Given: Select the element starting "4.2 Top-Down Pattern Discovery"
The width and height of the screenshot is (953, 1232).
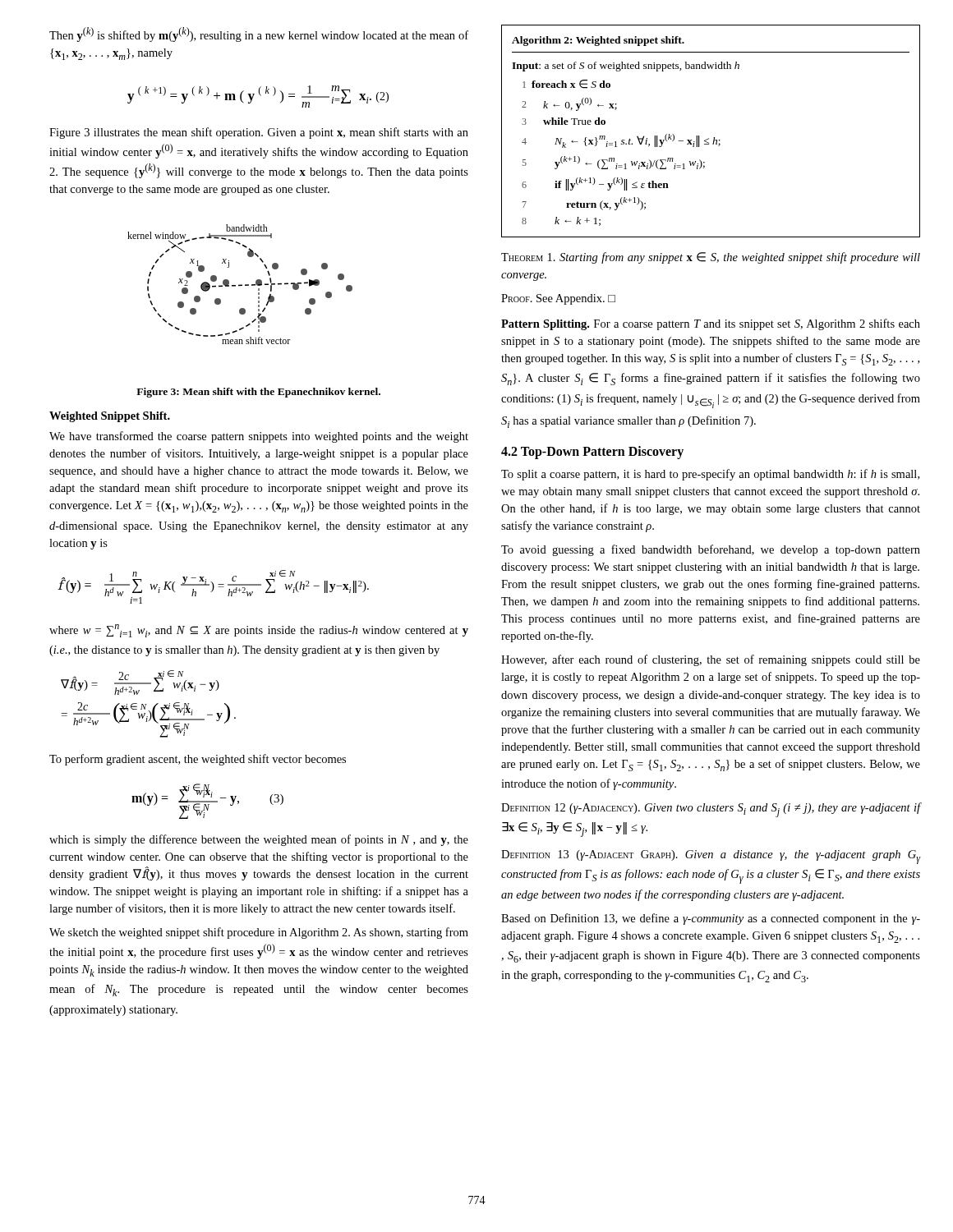Looking at the screenshot, I should (592, 451).
